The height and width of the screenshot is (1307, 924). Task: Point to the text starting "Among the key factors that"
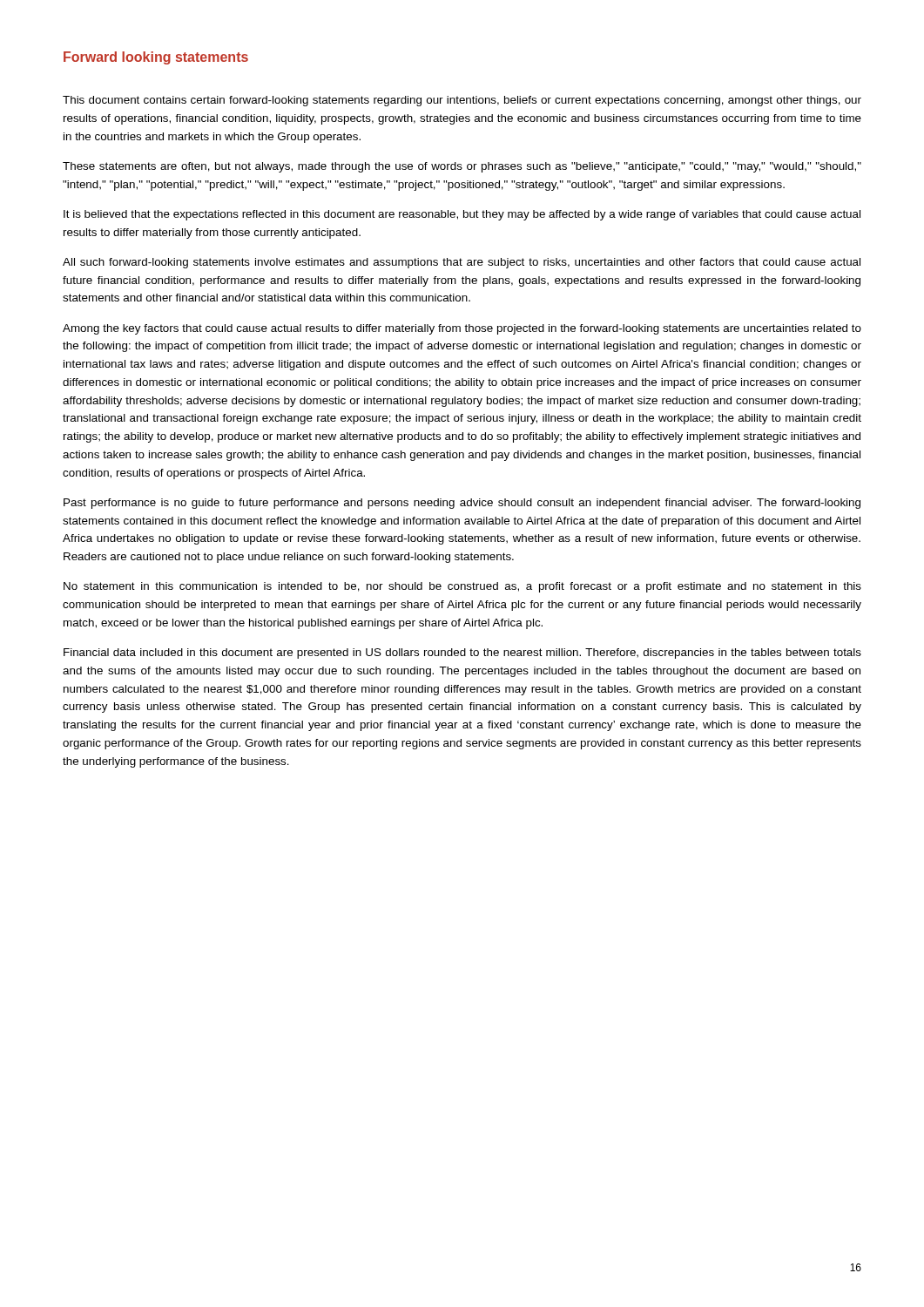pyautogui.click(x=462, y=401)
